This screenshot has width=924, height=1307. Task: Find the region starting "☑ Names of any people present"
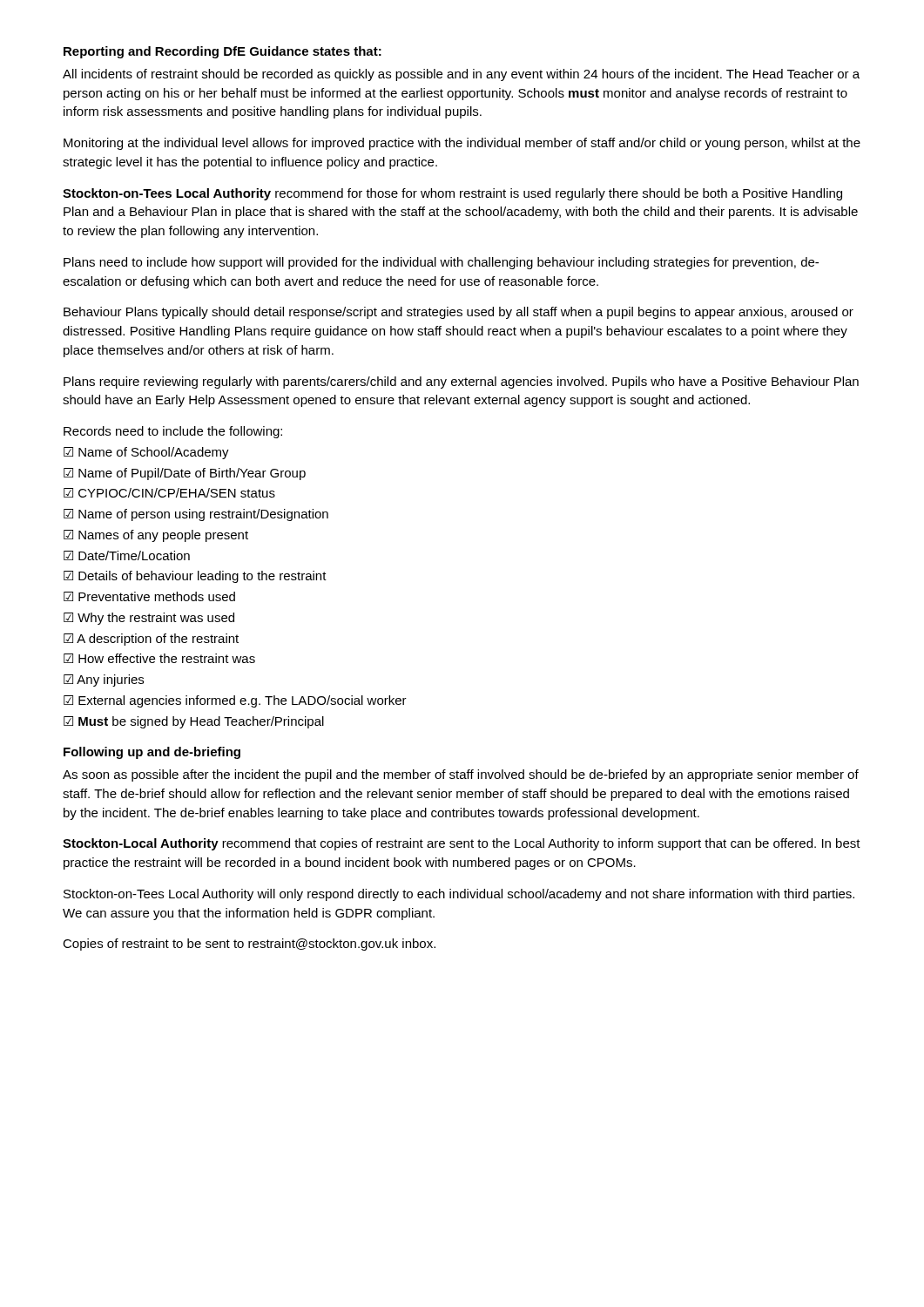pos(156,534)
